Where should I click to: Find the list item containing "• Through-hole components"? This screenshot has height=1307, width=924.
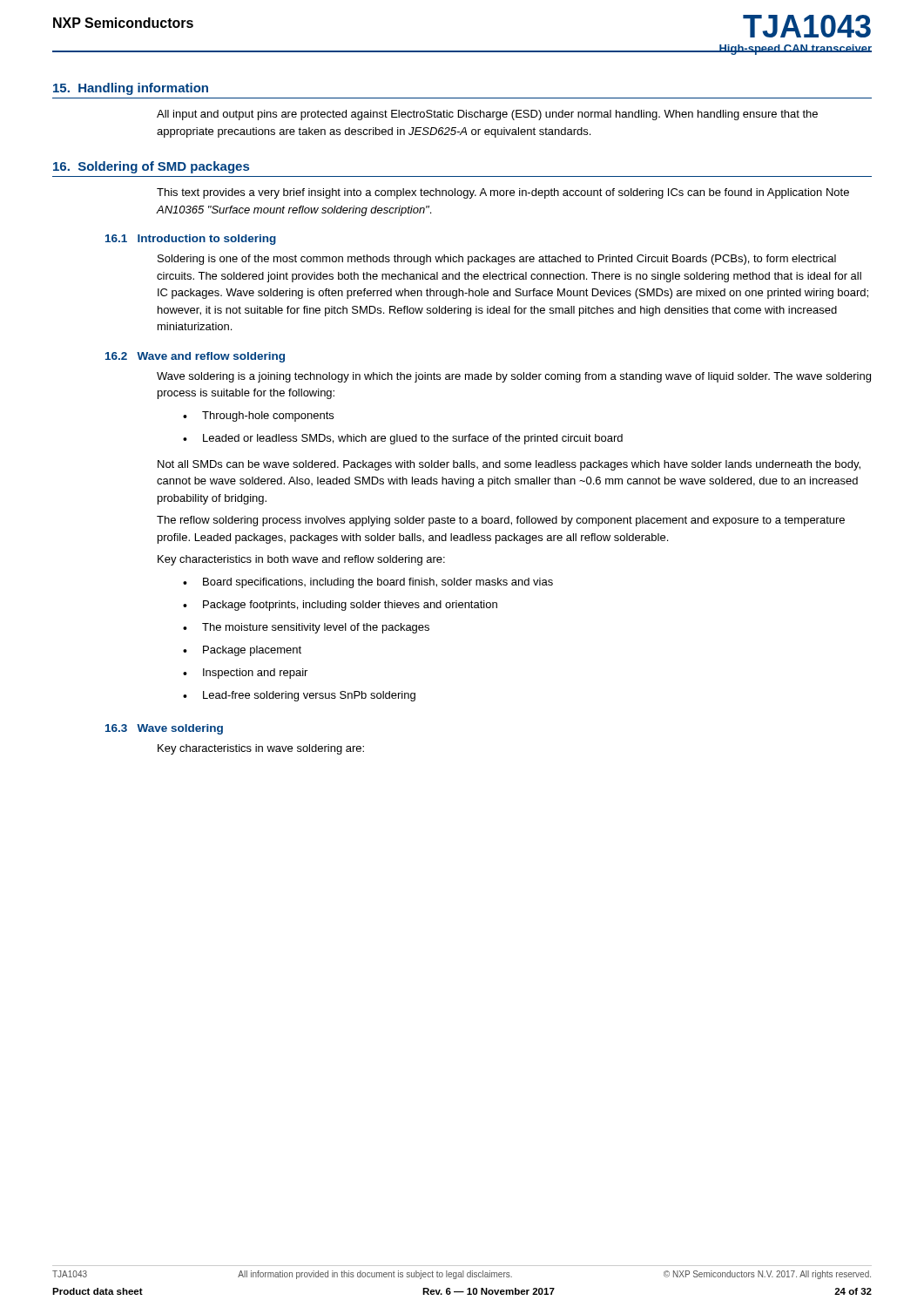click(x=259, y=416)
